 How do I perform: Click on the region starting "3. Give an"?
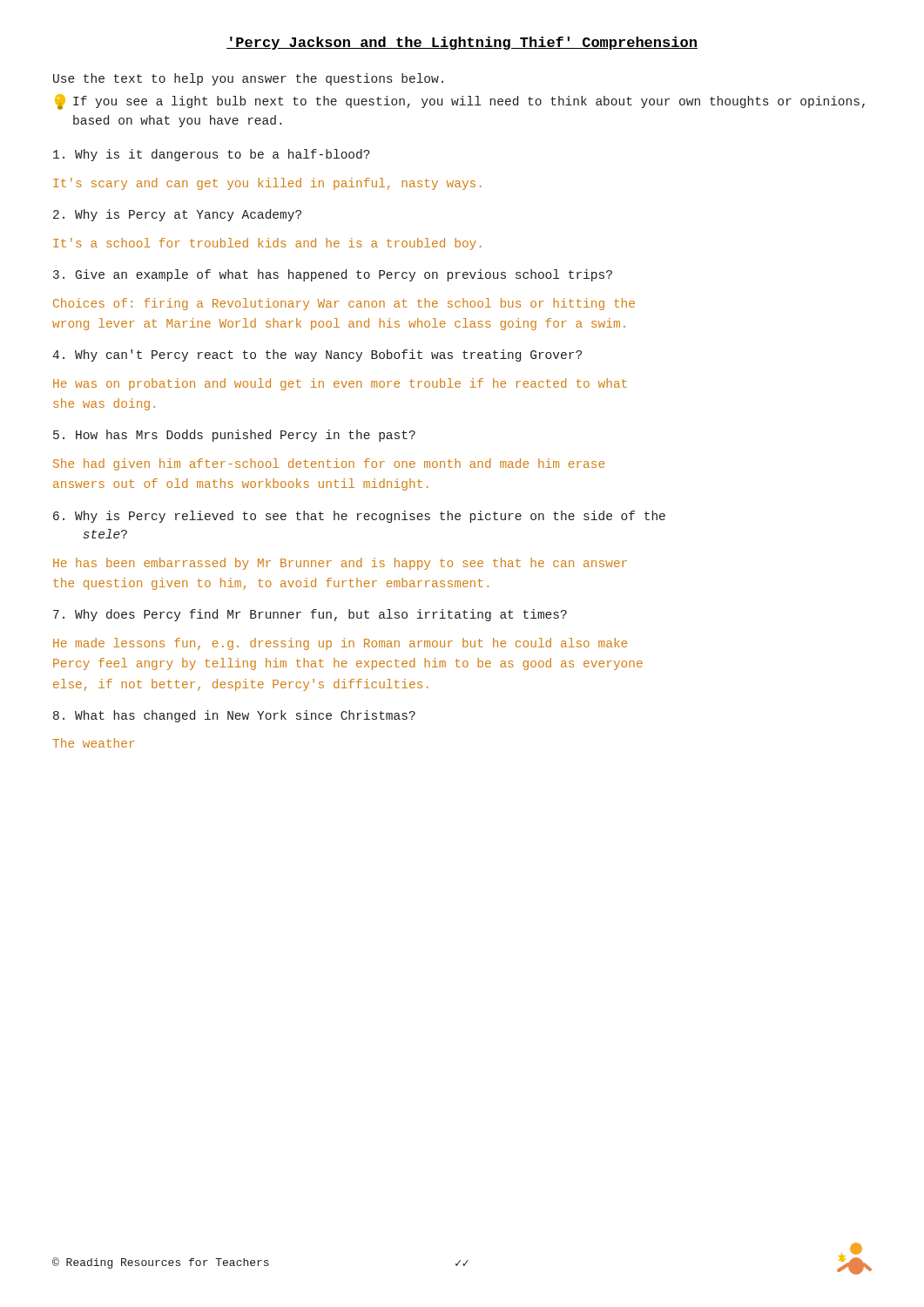pyautogui.click(x=333, y=275)
